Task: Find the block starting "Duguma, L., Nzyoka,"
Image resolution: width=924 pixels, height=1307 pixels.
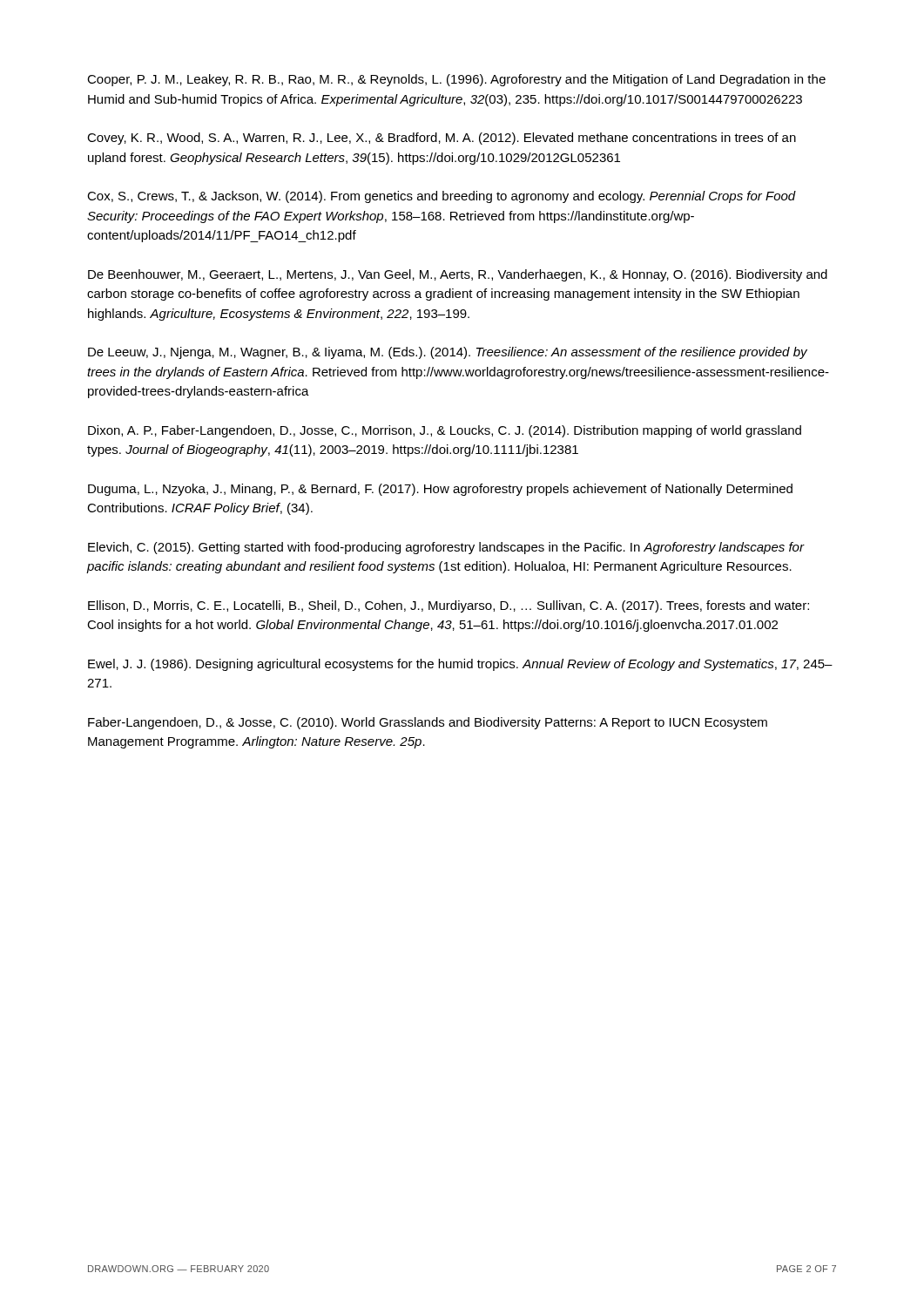Action: (x=440, y=498)
